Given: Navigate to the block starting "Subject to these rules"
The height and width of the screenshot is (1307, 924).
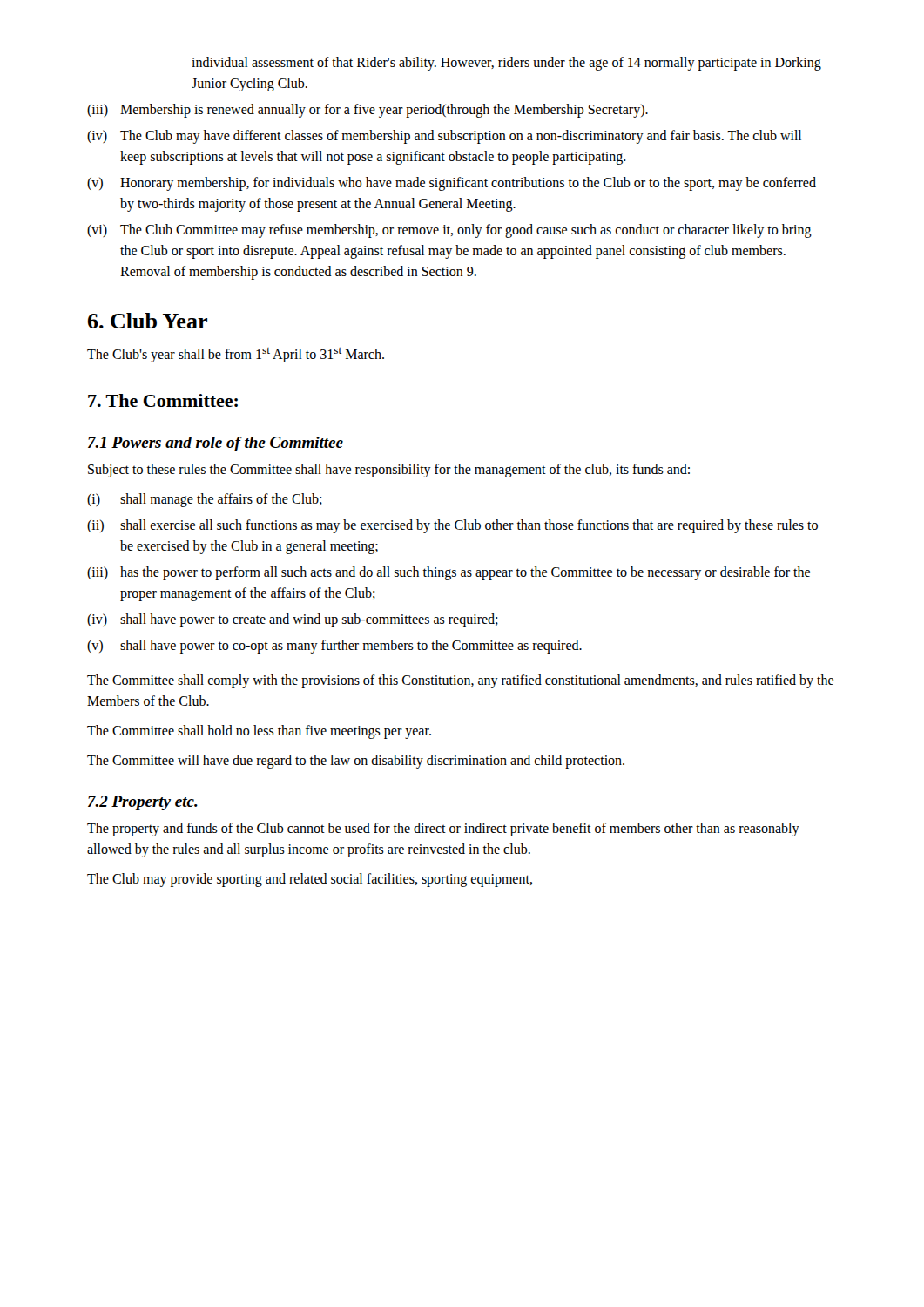Looking at the screenshot, I should (462, 470).
